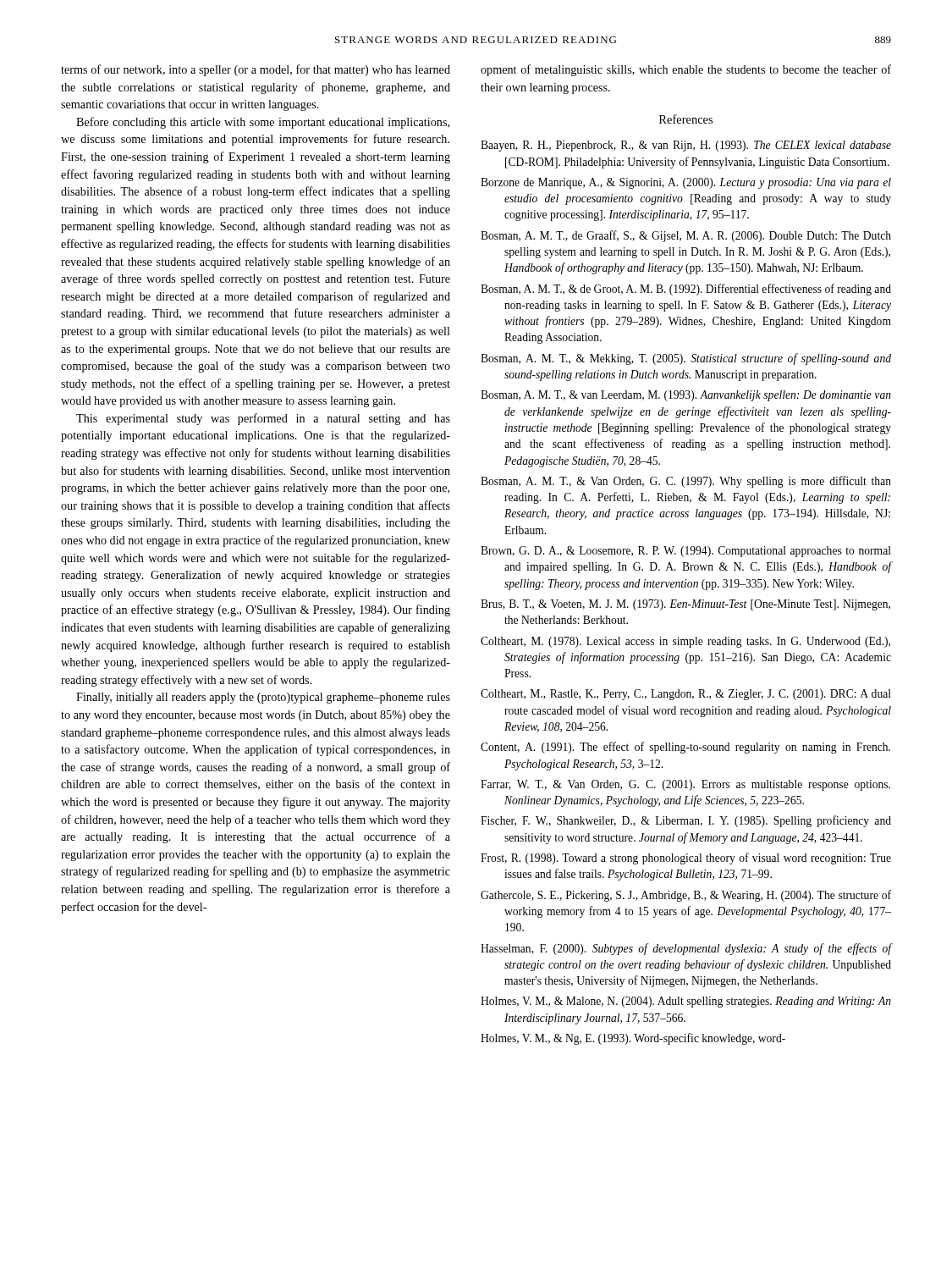The height and width of the screenshot is (1270, 952).
Task: Point to the block beginning "Bosman, A. M. T., & Van Orden,"
Action: pyautogui.click(x=686, y=506)
